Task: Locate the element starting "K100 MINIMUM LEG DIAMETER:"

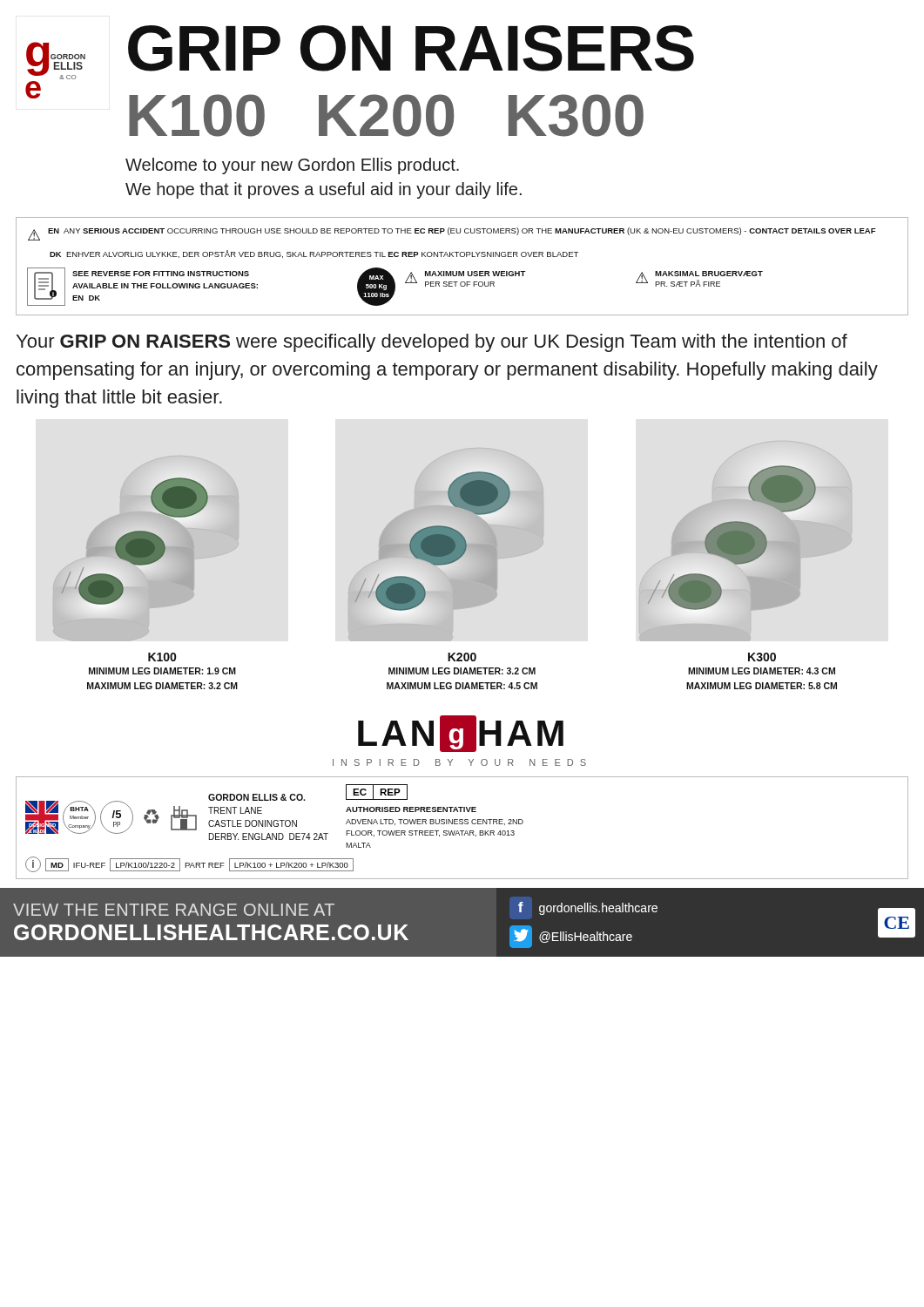Action: pyautogui.click(x=162, y=672)
